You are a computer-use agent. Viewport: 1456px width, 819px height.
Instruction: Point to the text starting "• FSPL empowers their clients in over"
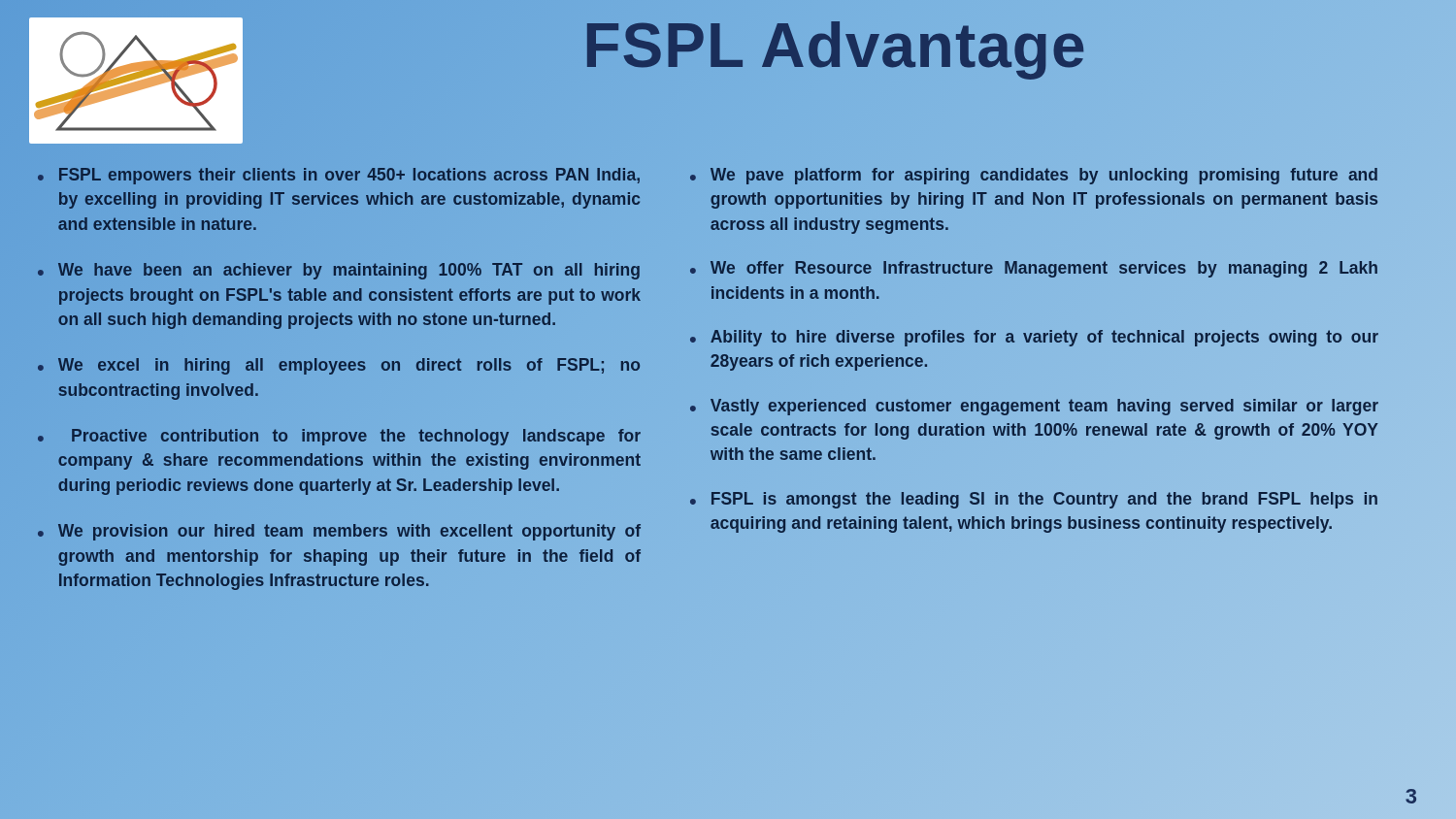(339, 200)
